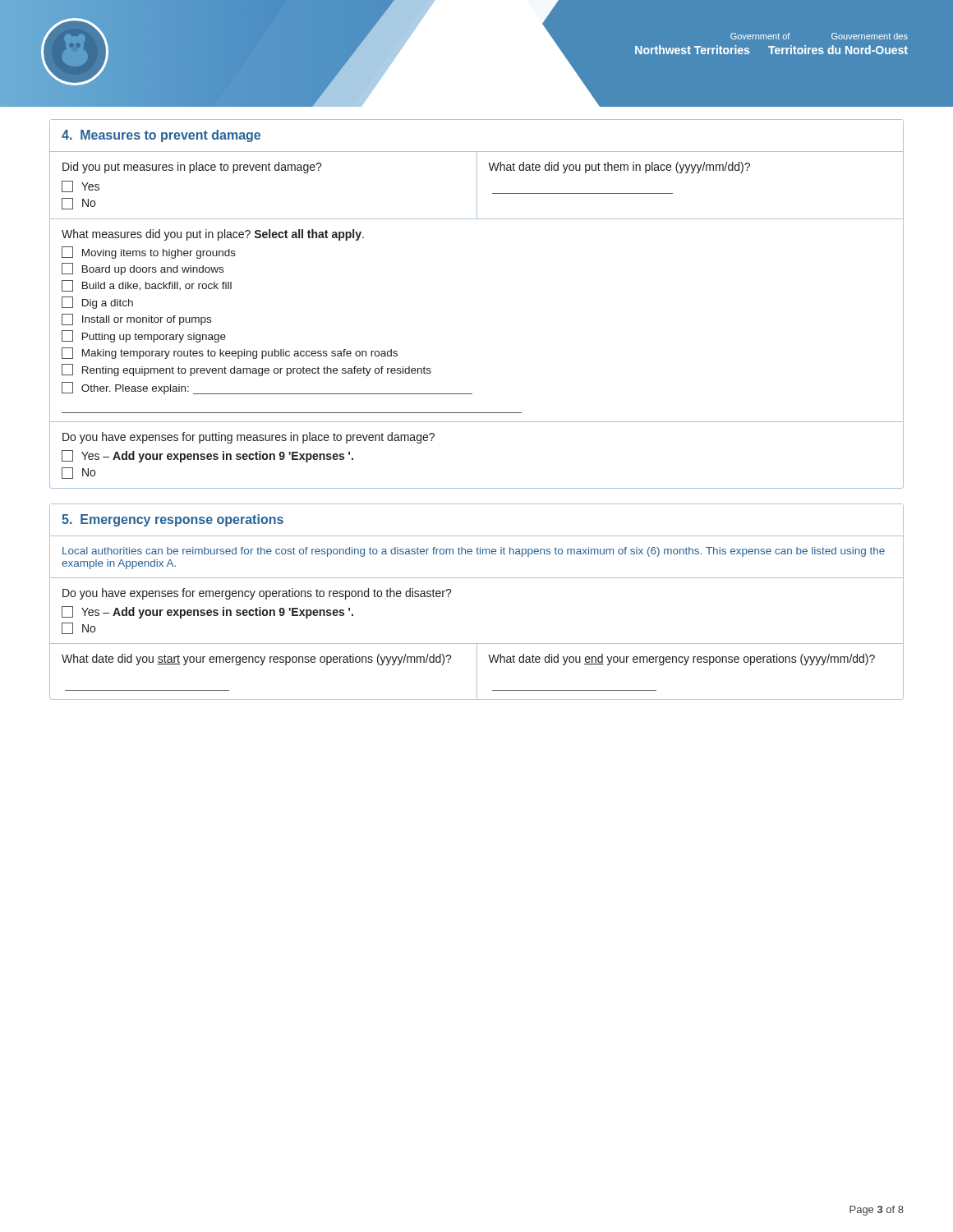The image size is (953, 1232).
Task: Point to the section header beginning "4. Measures to prevent damage Did you"
Action: click(x=161, y=136)
